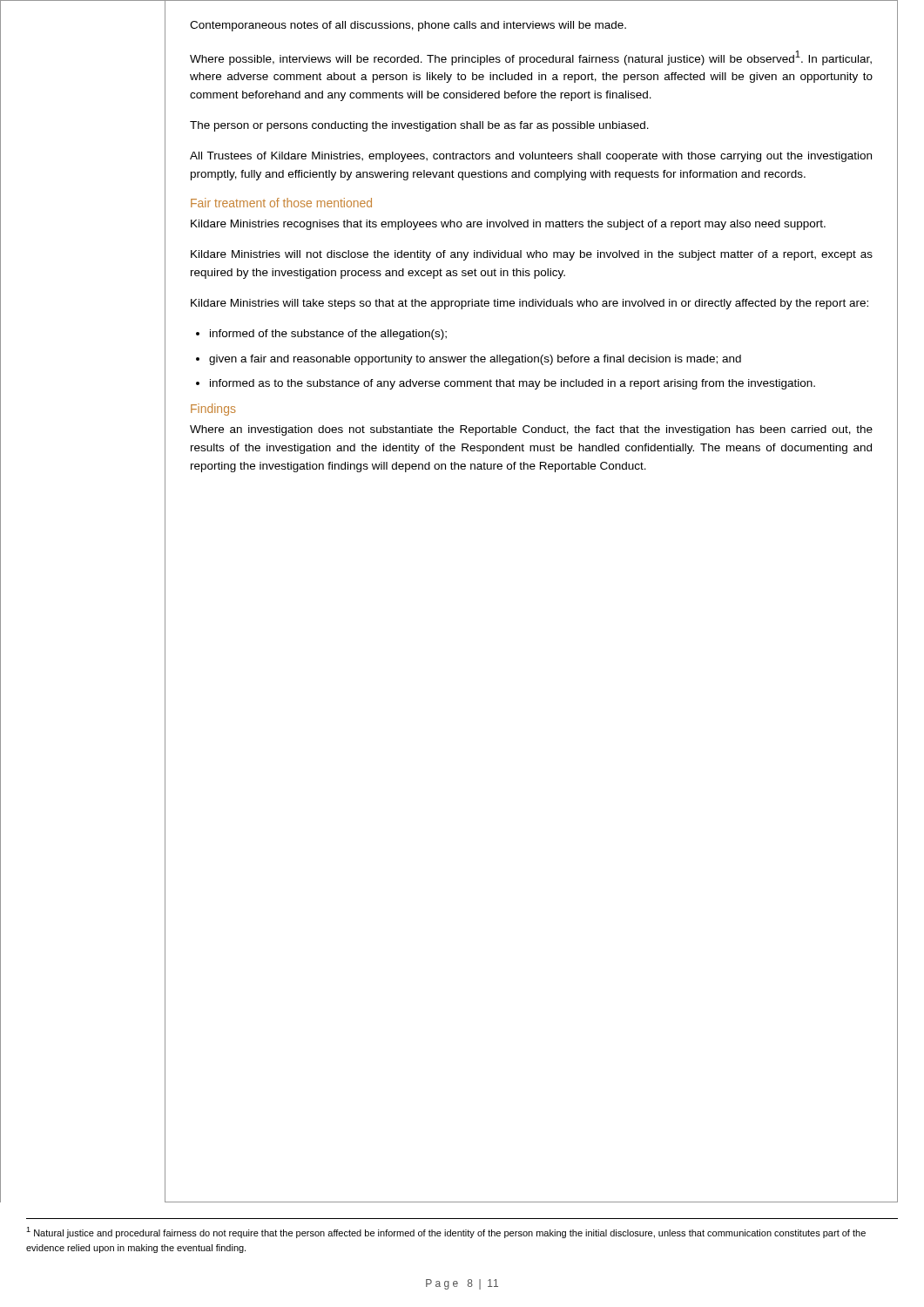Locate the text block containing "Kildare Ministries recognises that its employees"
Image resolution: width=924 pixels, height=1307 pixels.
(508, 223)
